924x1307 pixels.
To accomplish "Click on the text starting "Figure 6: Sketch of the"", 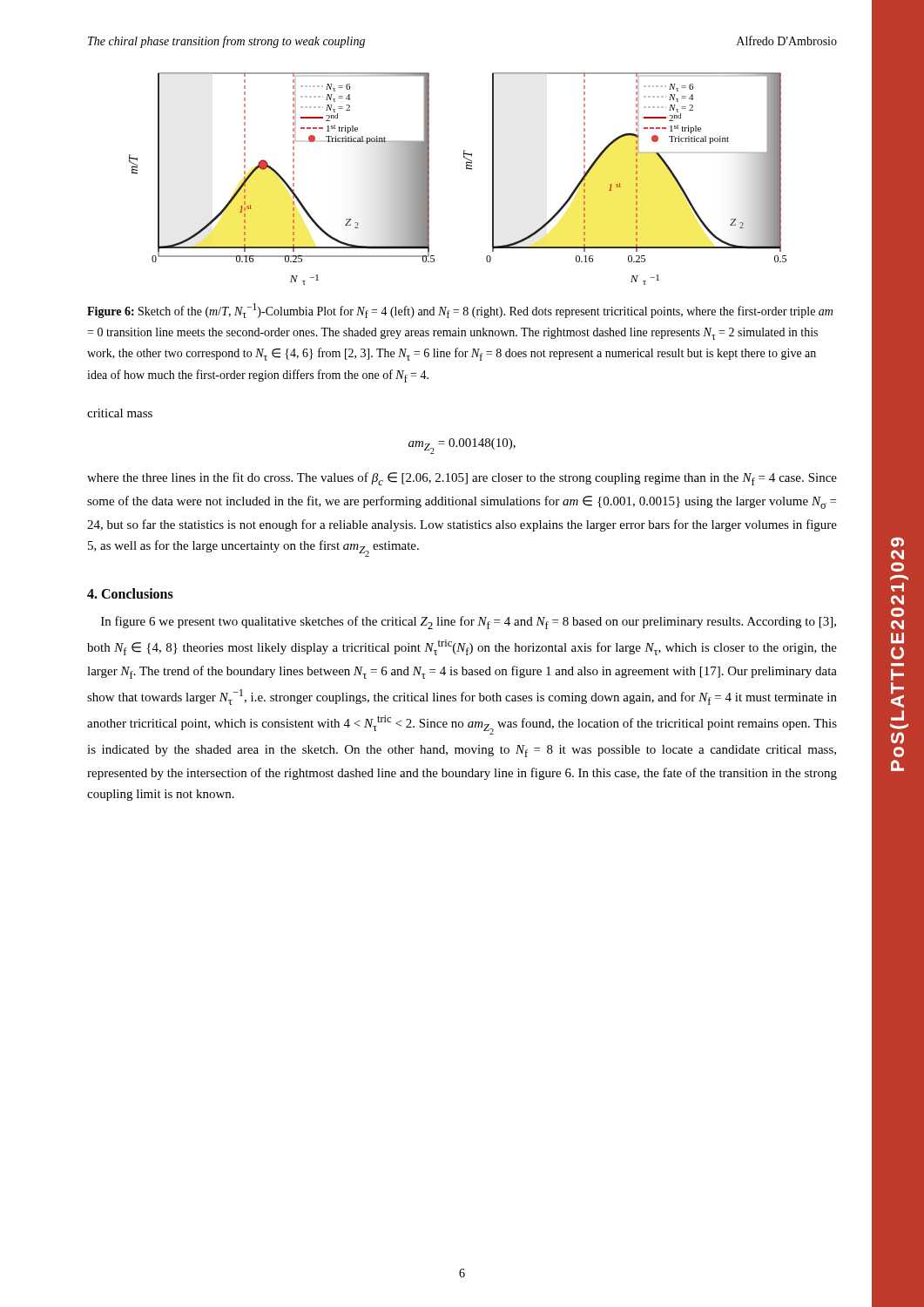I will point(460,343).
